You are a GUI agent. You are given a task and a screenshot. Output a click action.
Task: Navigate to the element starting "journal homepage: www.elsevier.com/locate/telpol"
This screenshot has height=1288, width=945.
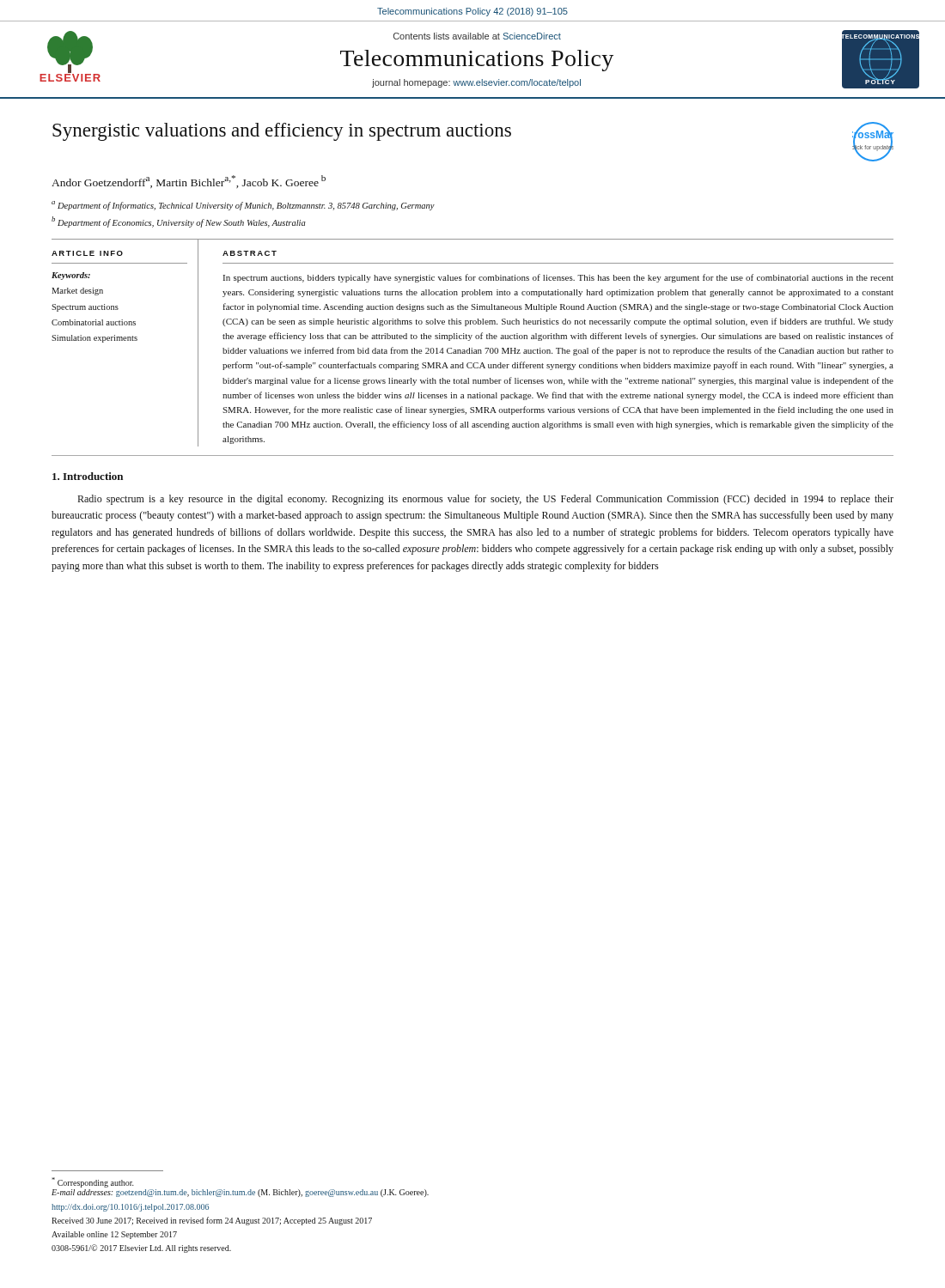[477, 82]
